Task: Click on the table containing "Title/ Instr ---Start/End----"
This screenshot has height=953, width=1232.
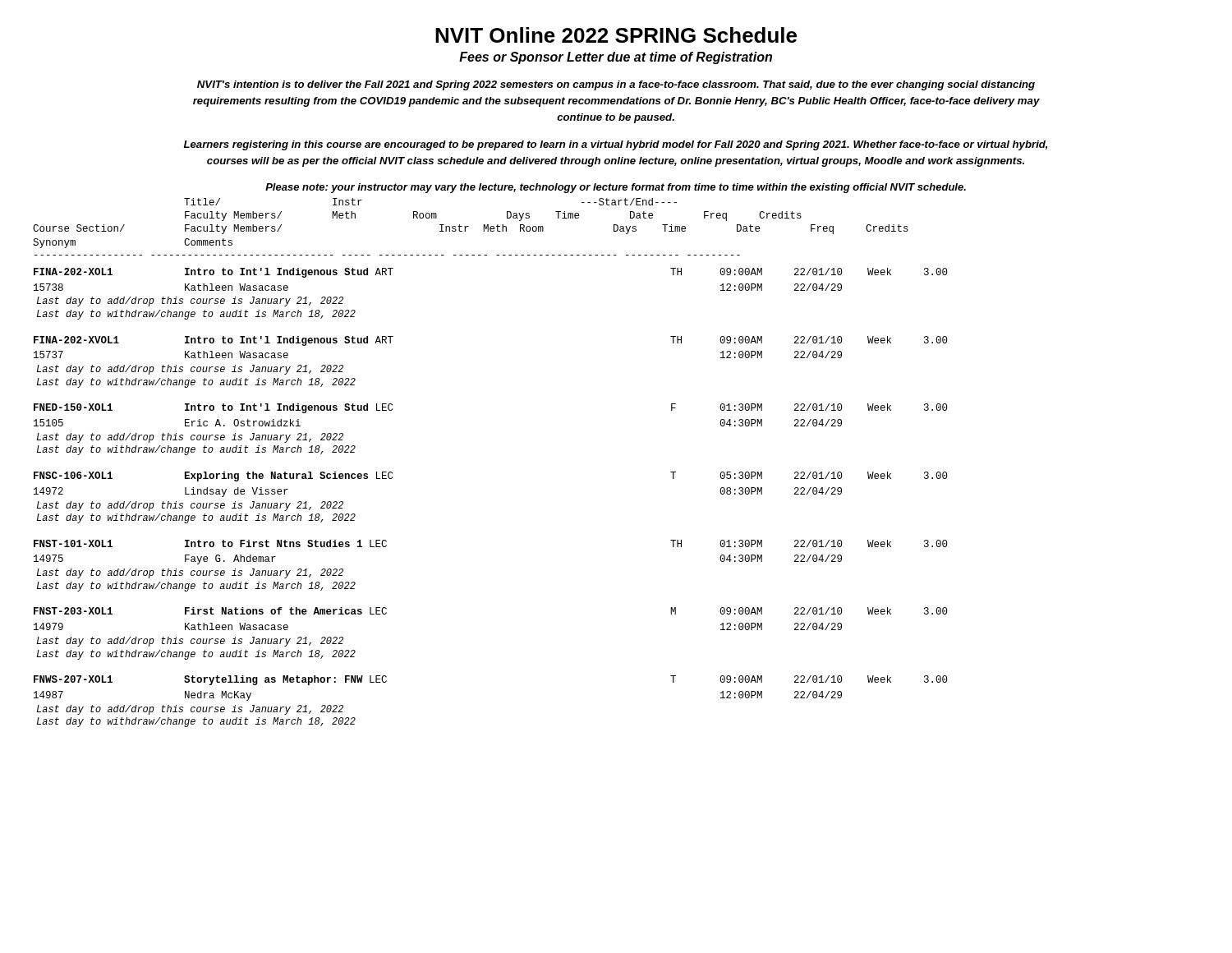Action: point(616,463)
